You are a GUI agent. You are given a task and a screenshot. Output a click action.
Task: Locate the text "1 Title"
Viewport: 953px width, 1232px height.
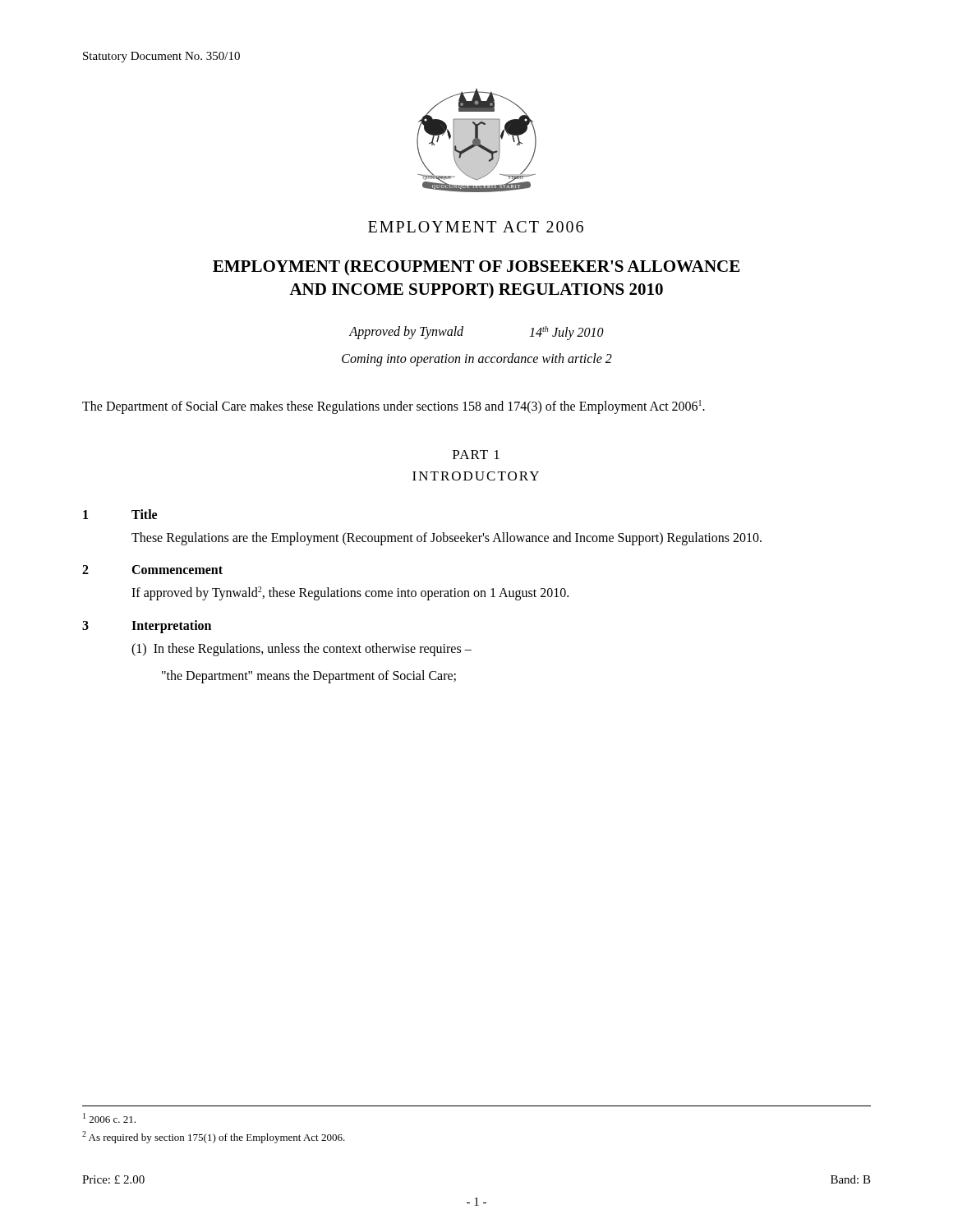tap(120, 515)
